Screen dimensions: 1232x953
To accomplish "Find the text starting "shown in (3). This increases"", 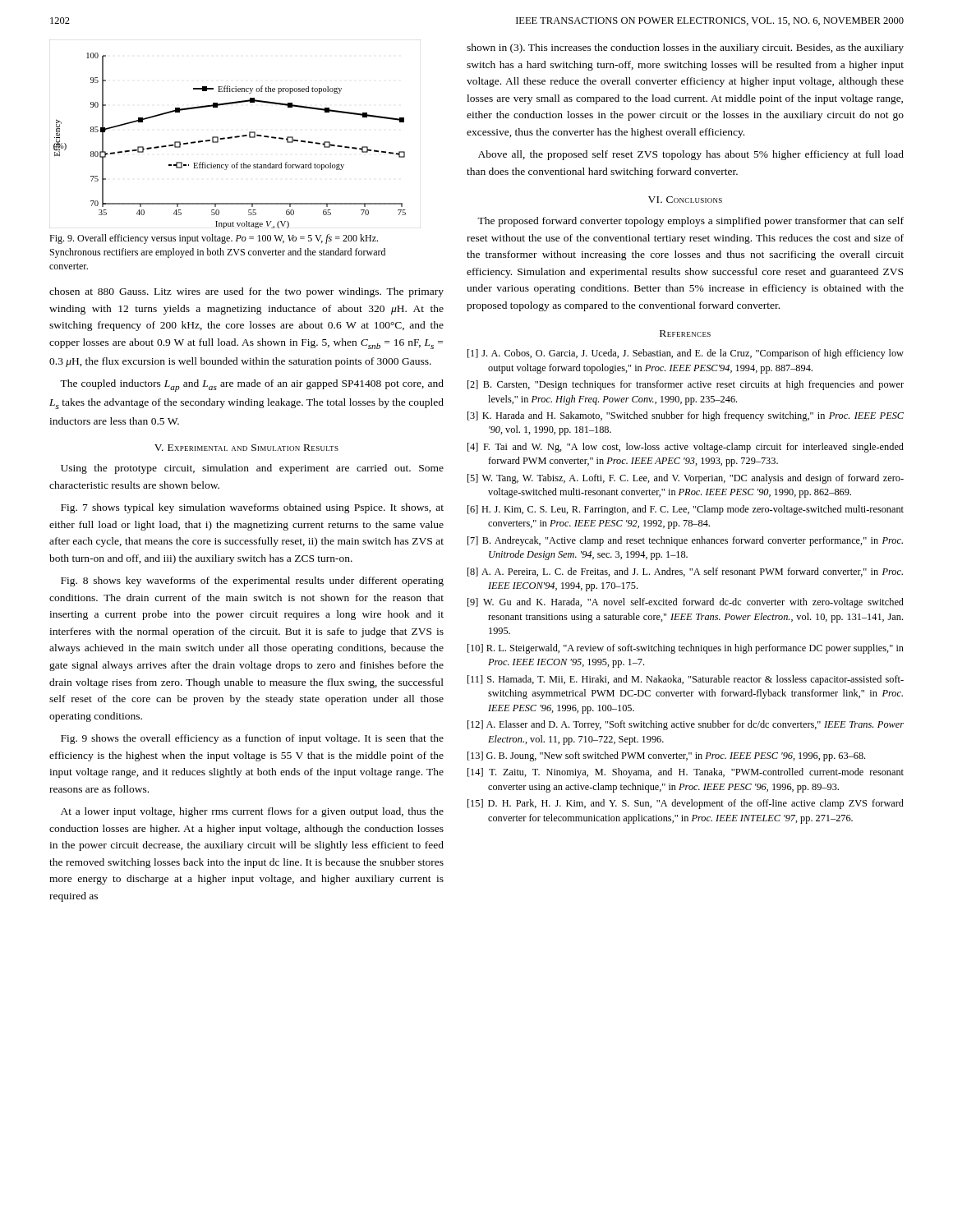I will [x=685, y=89].
